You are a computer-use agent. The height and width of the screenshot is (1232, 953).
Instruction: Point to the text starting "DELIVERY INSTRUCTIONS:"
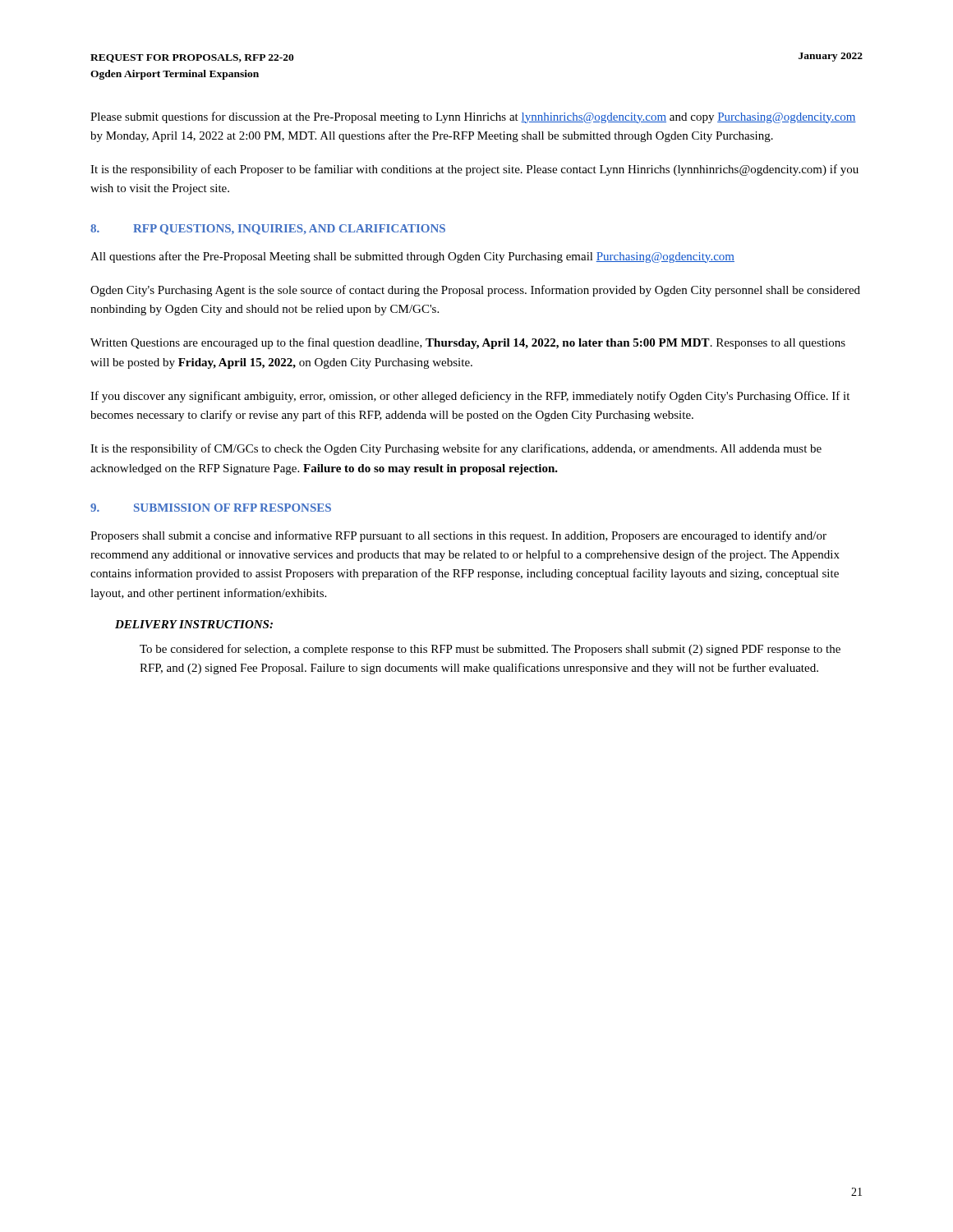(x=194, y=624)
